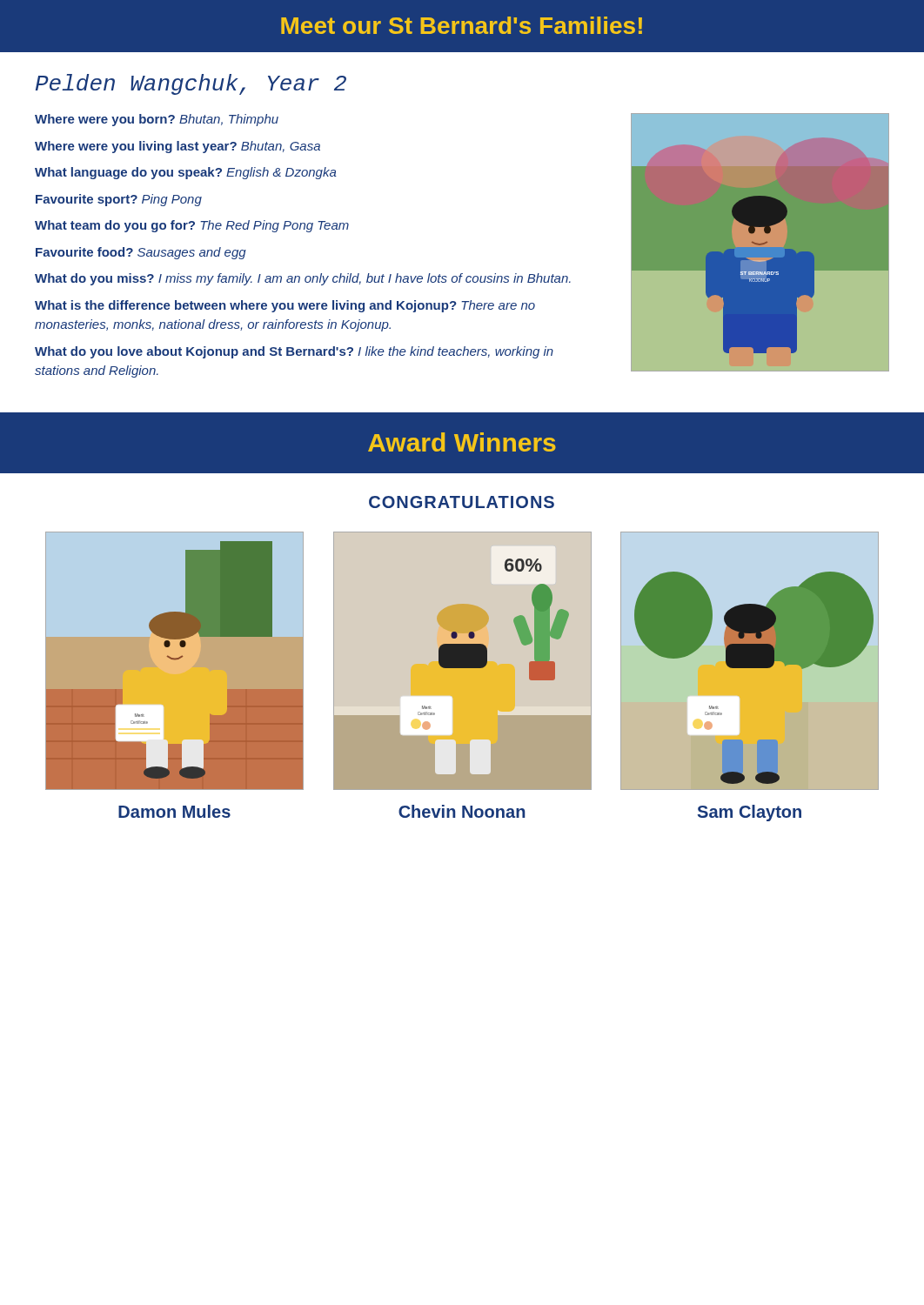This screenshot has height=1305, width=924.
Task: Find "Award Winners" on this page
Action: (x=462, y=442)
